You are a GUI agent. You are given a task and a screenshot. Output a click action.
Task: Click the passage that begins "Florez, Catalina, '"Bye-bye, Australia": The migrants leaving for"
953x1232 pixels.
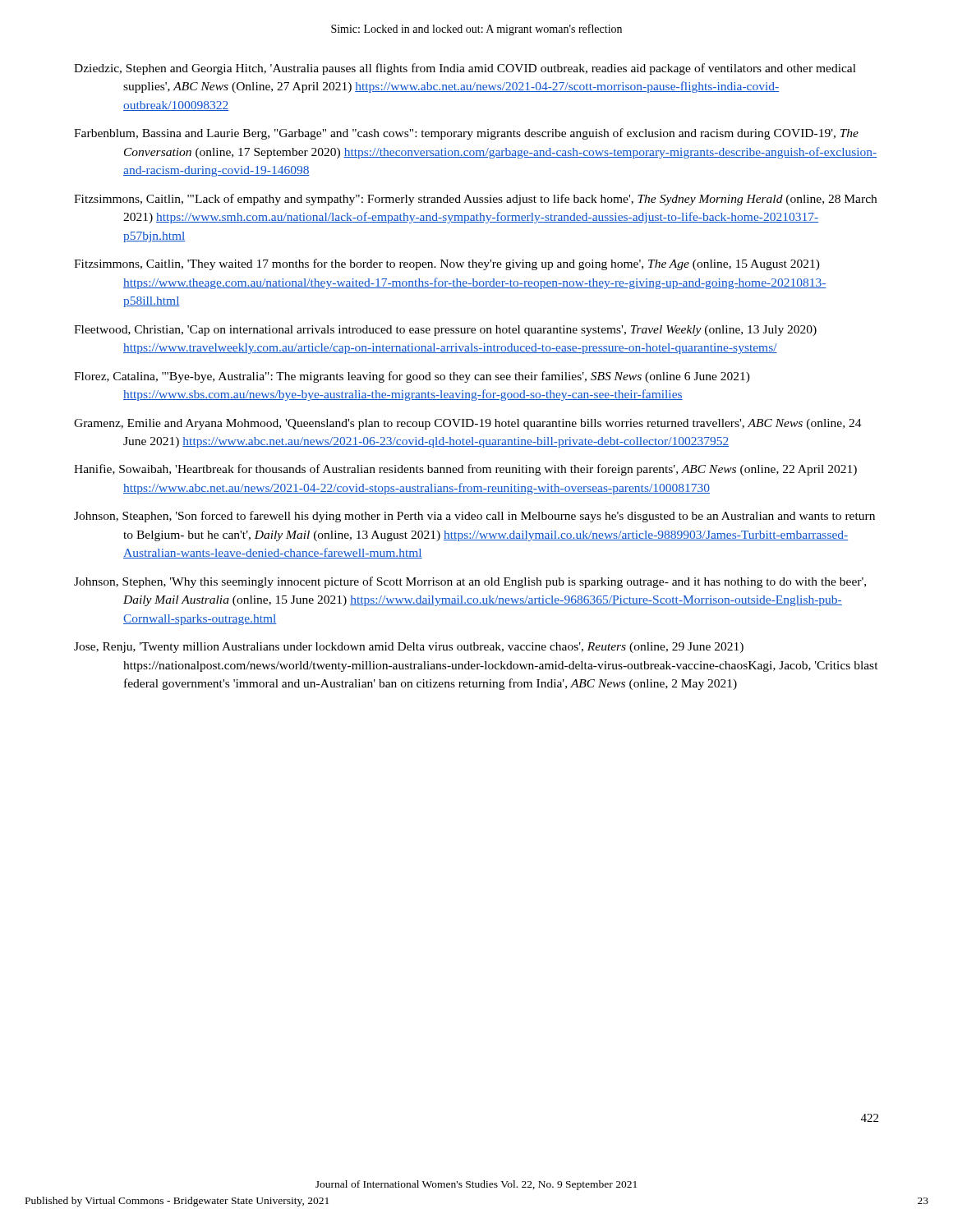pos(412,385)
